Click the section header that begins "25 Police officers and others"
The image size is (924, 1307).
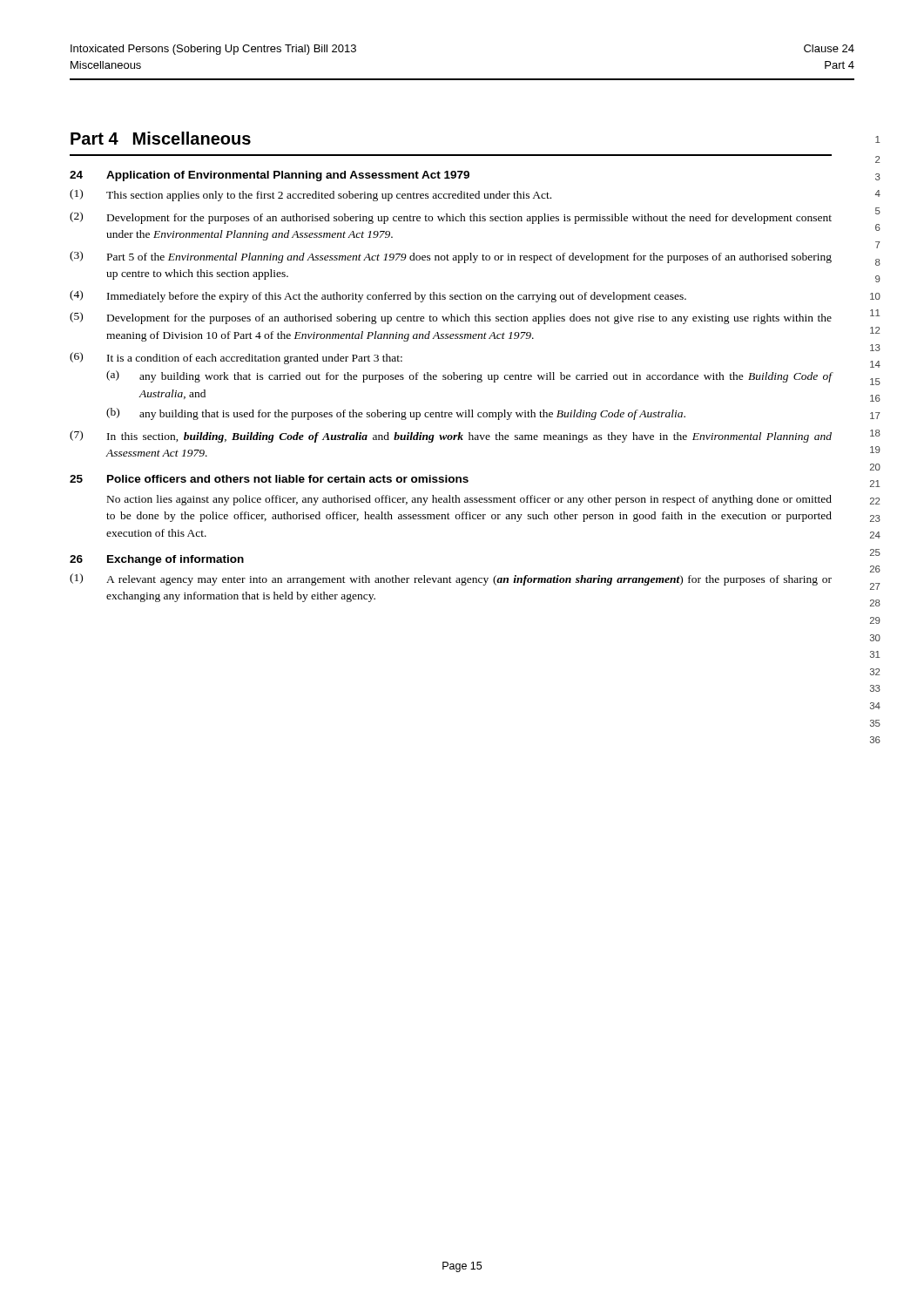pyautogui.click(x=269, y=479)
